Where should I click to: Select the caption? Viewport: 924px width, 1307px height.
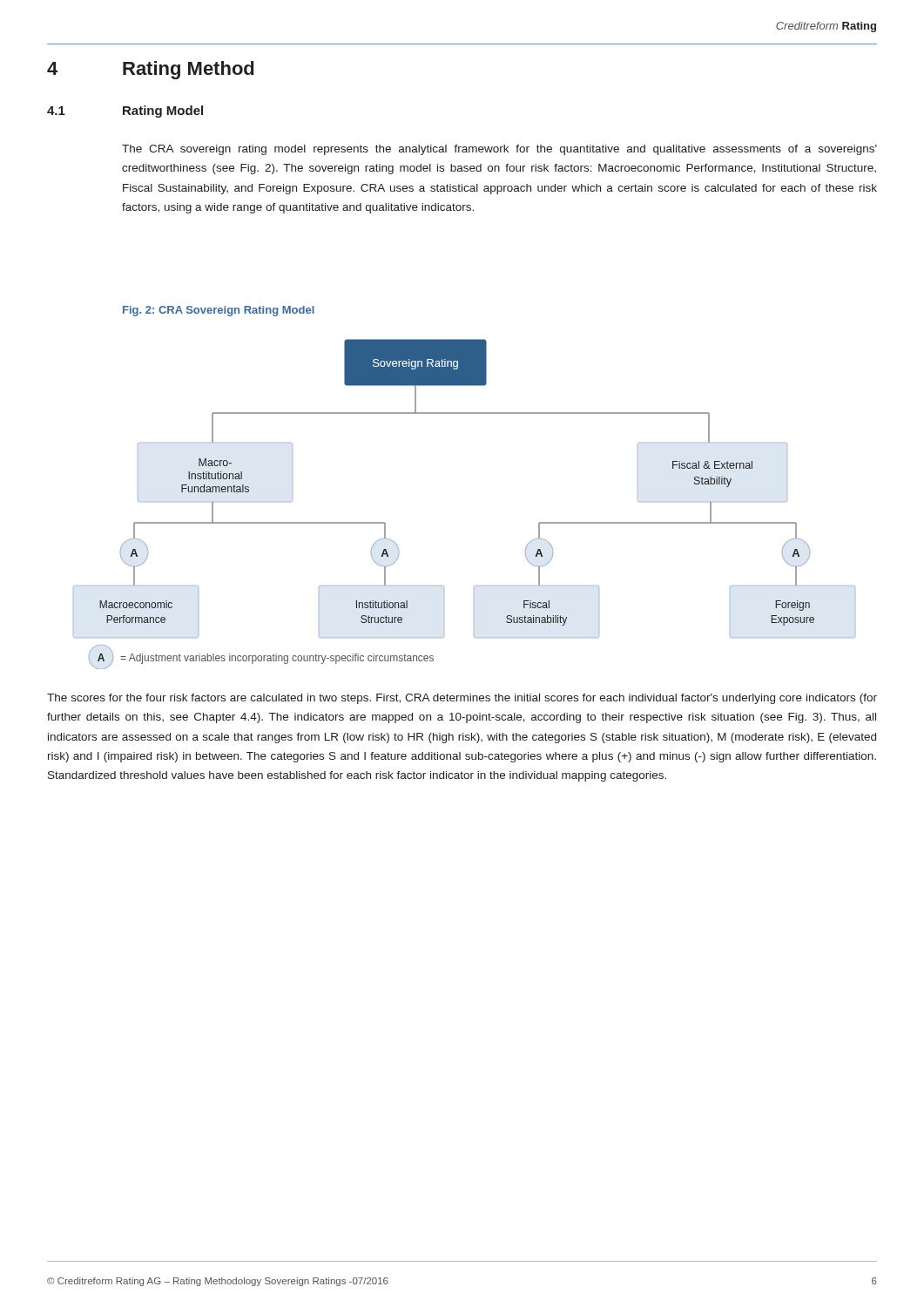click(x=218, y=310)
